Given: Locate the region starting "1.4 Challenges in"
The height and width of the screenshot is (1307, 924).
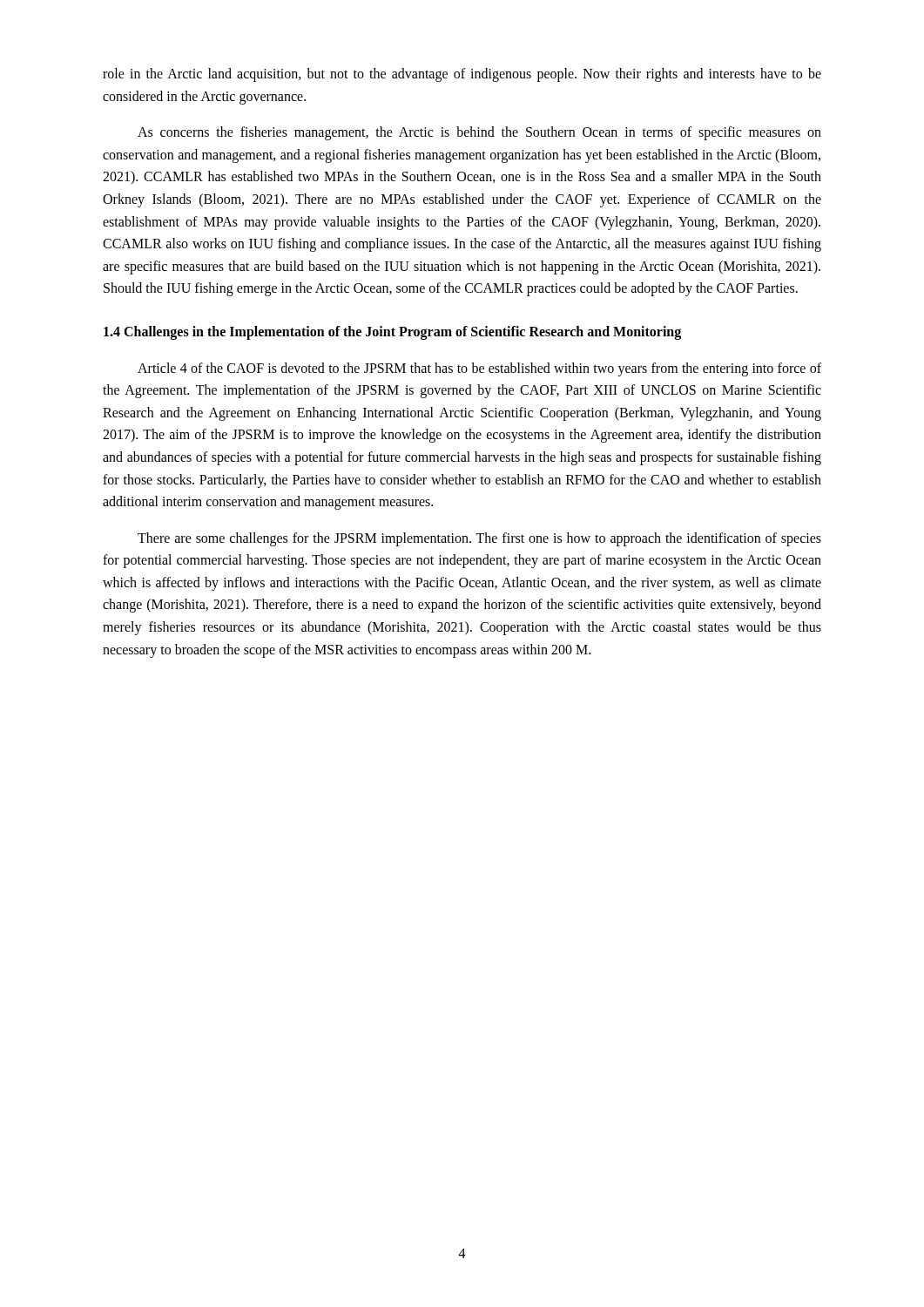Looking at the screenshot, I should point(462,332).
